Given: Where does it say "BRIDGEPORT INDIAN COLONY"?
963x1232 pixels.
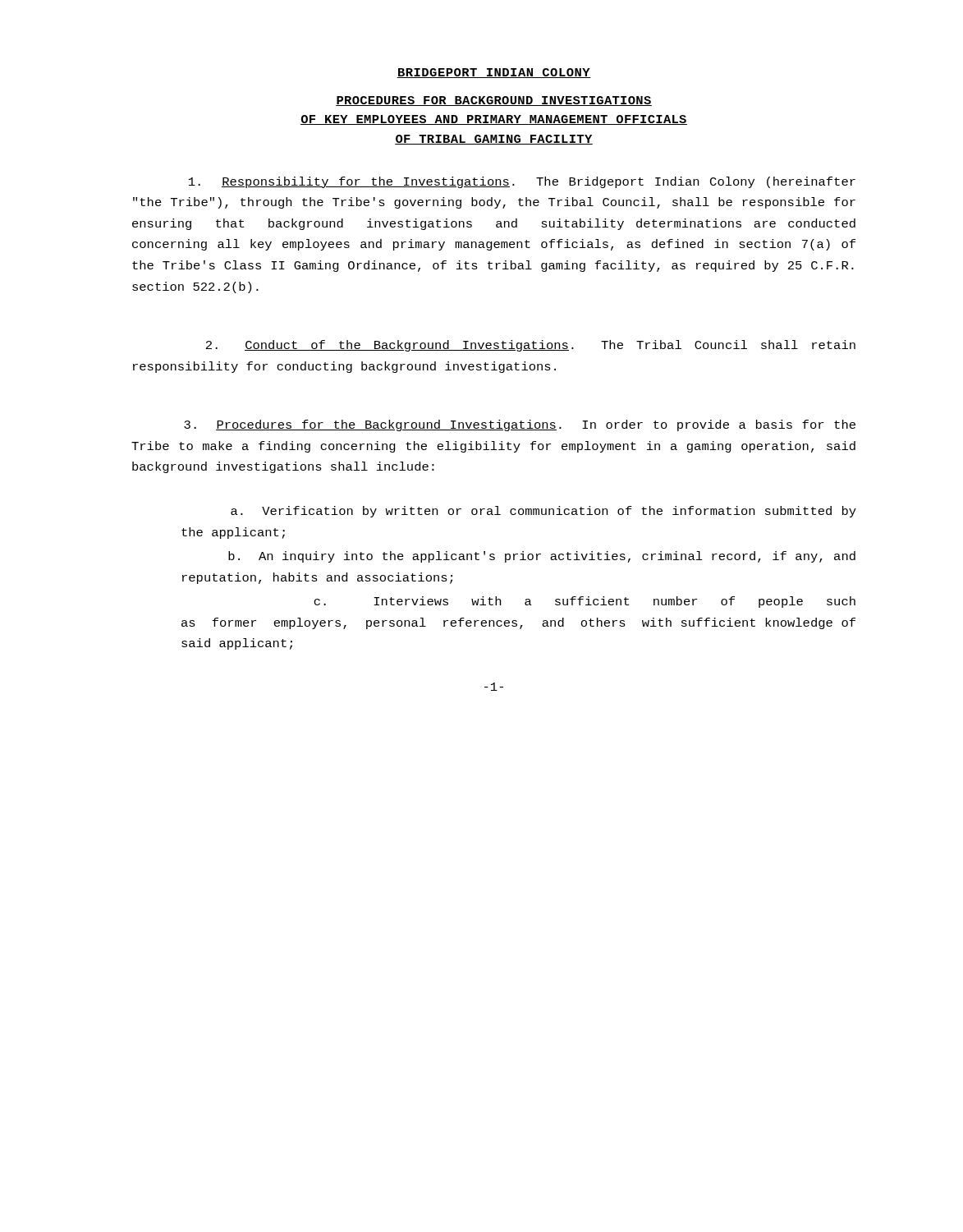Looking at the screenshot, I should coord(494,73).
